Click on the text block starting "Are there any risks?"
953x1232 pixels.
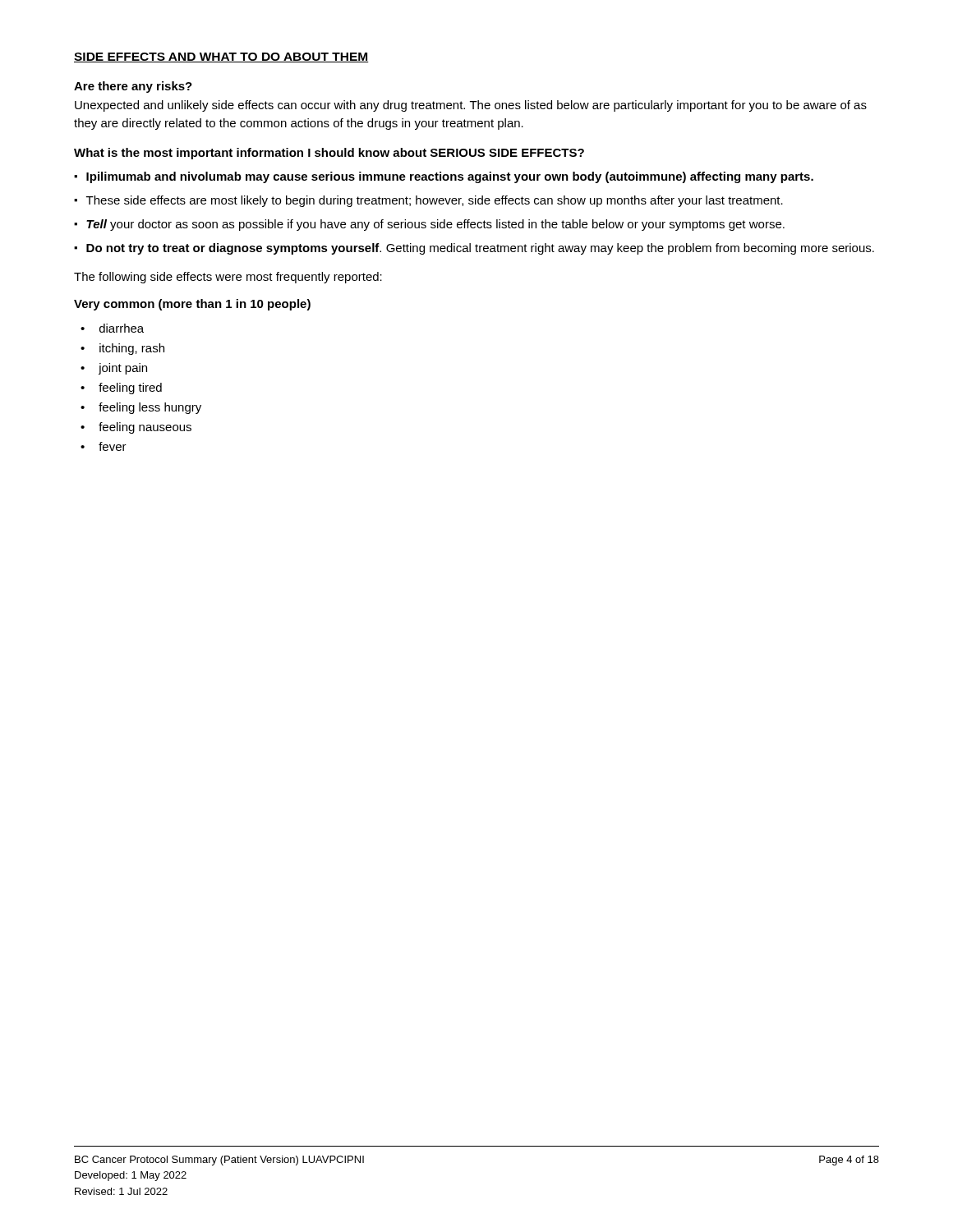click(x=133, y=86)
